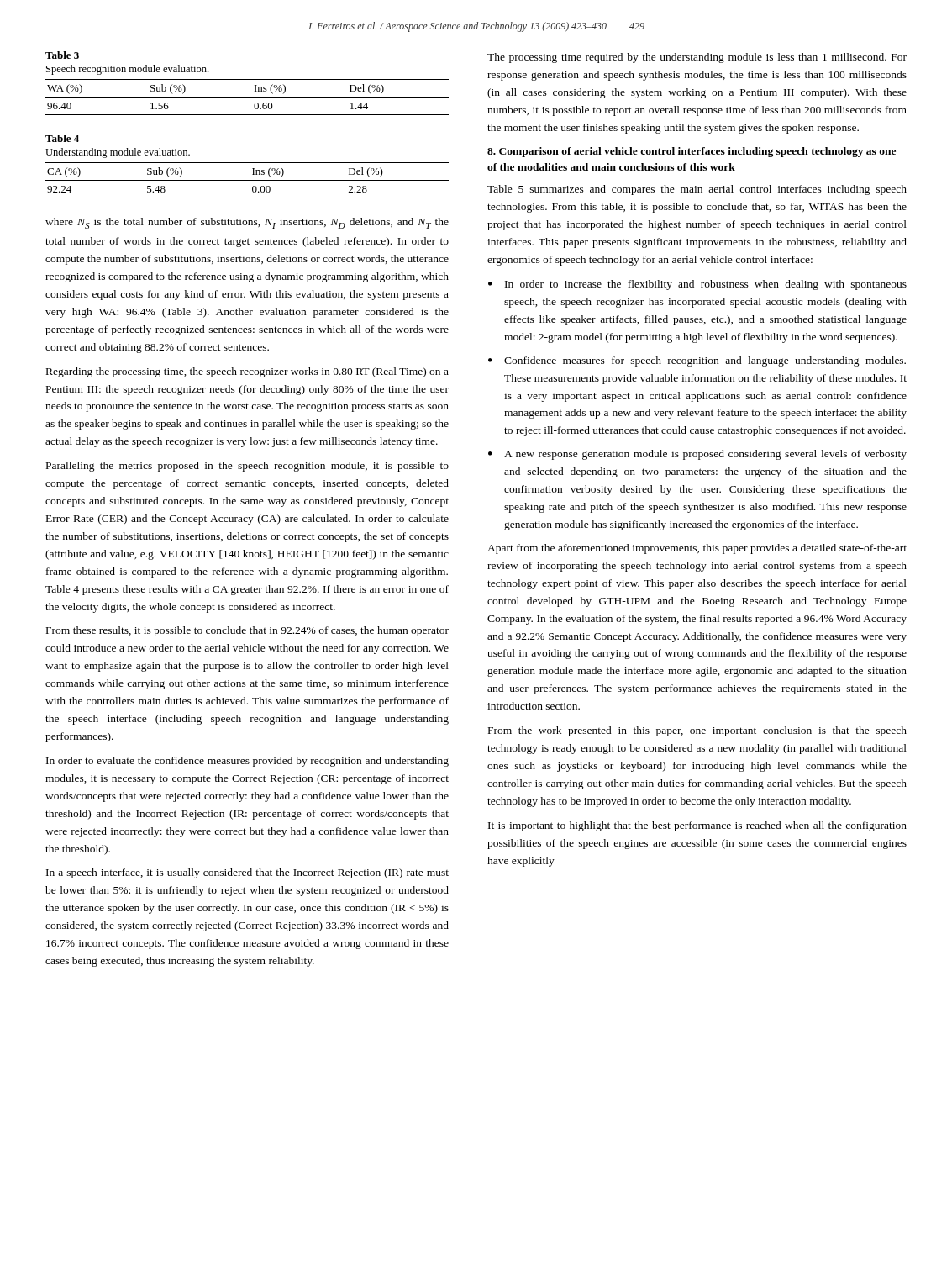
Task: Find the text block that says "The processing time required by the understanding module"
Action: 697,92
